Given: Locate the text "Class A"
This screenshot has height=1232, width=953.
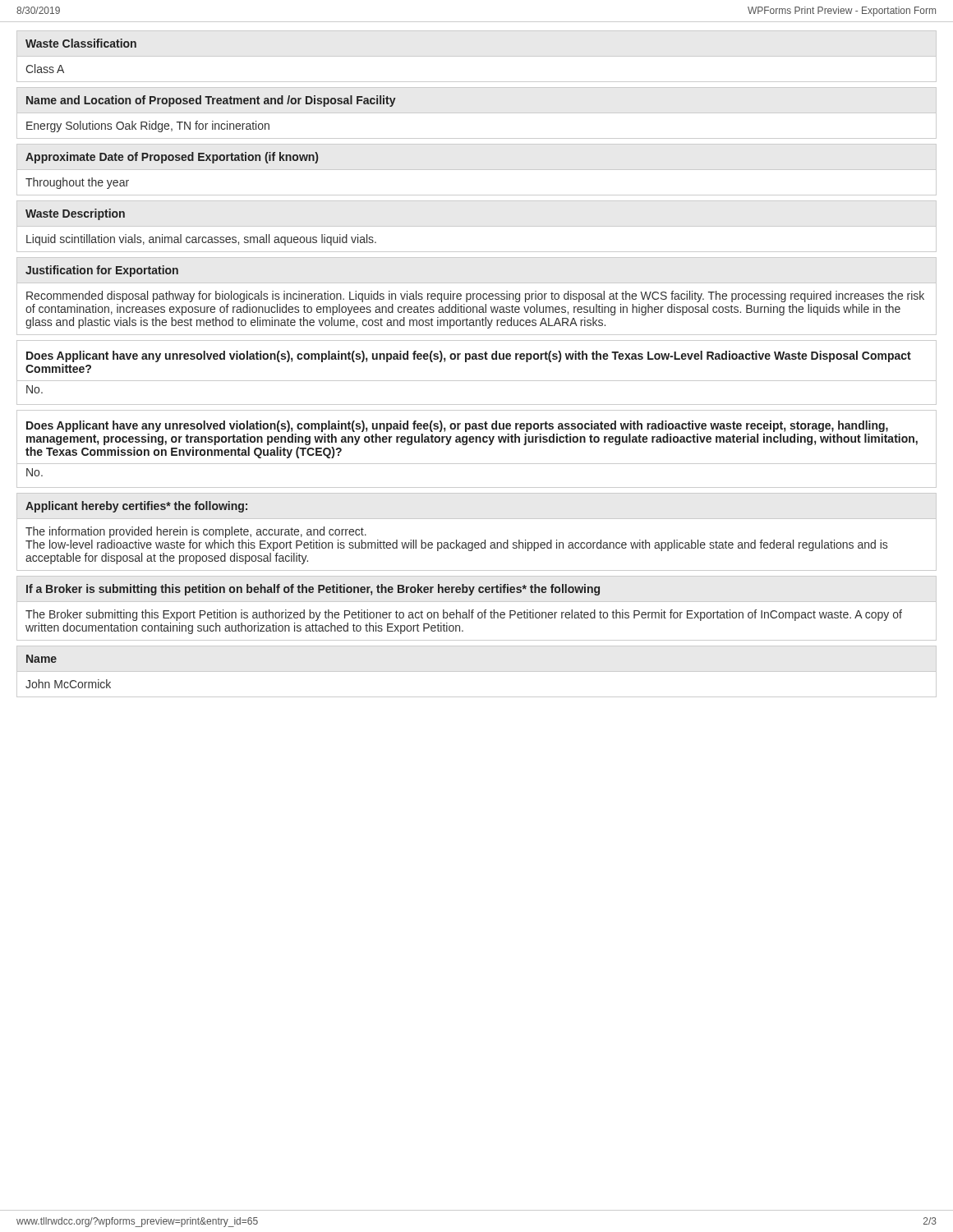Looking at the screenshot, I should [45, 69].
